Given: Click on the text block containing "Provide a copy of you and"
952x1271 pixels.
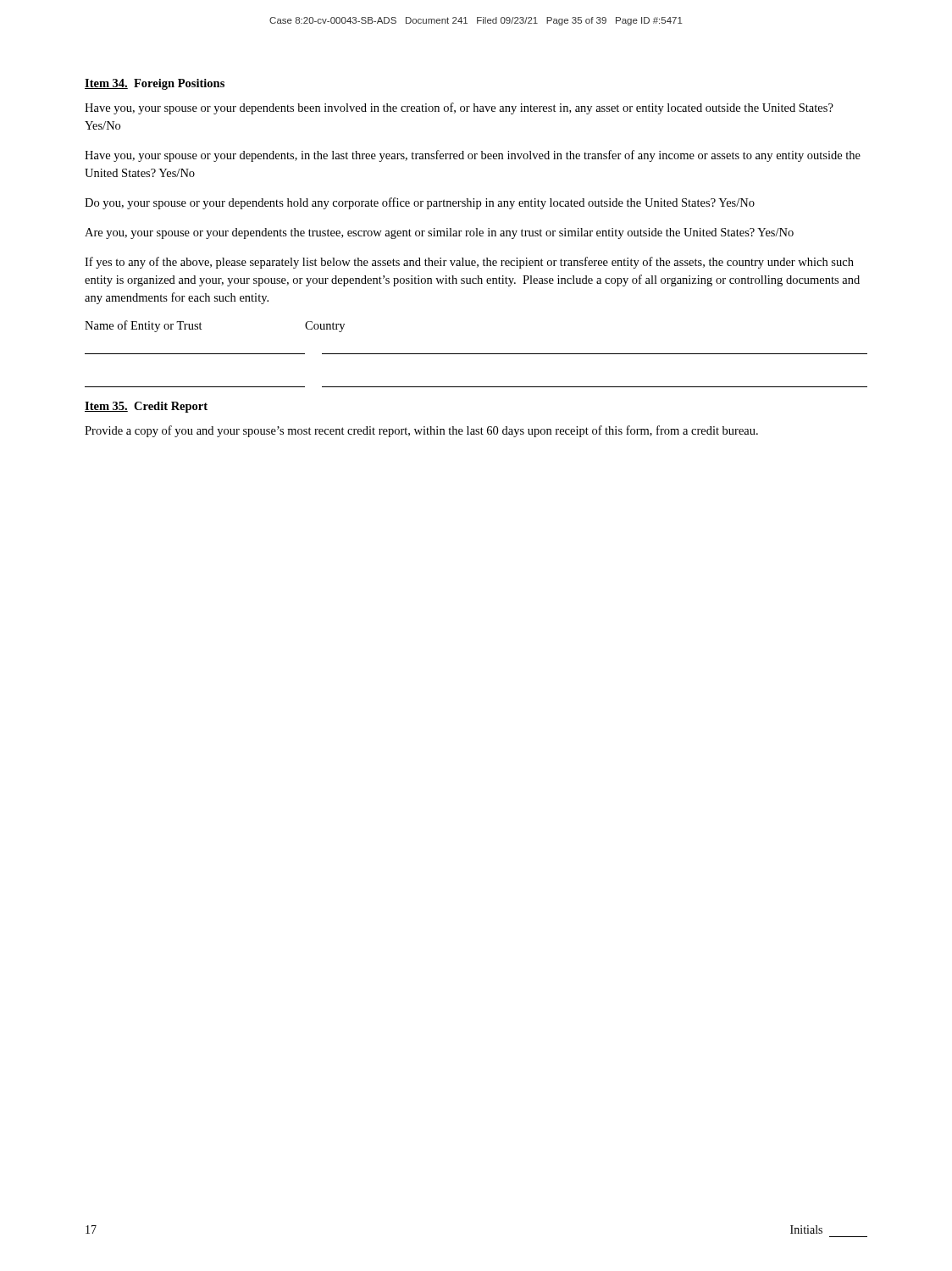Looking at the screenshot, I should [x=422, y=431].
